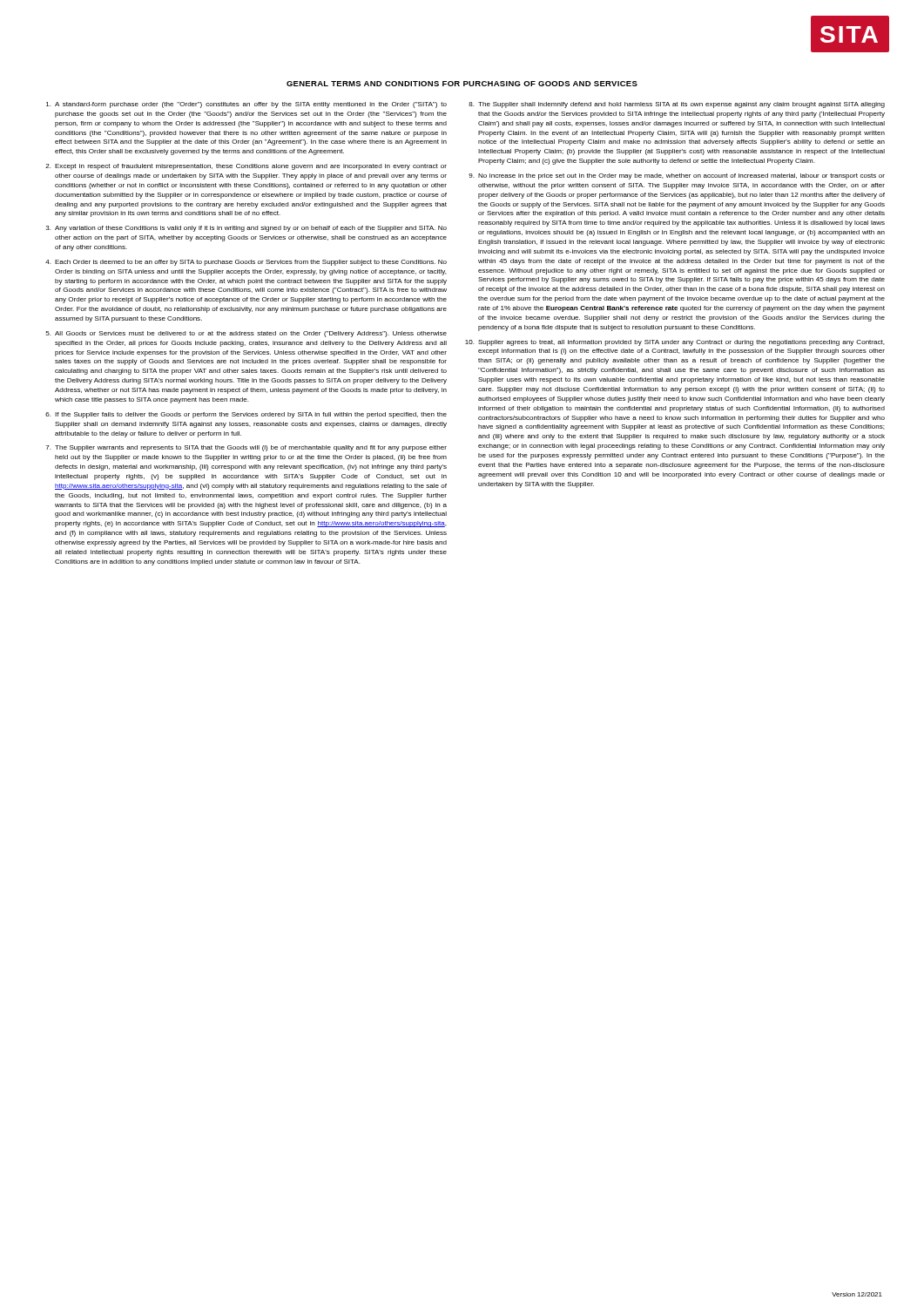The width and height of the screenshot is (924, 1307).
Task: Locate the text block starting "GENERAL TERMS AND CONDITIONS"
Action: 462,83
